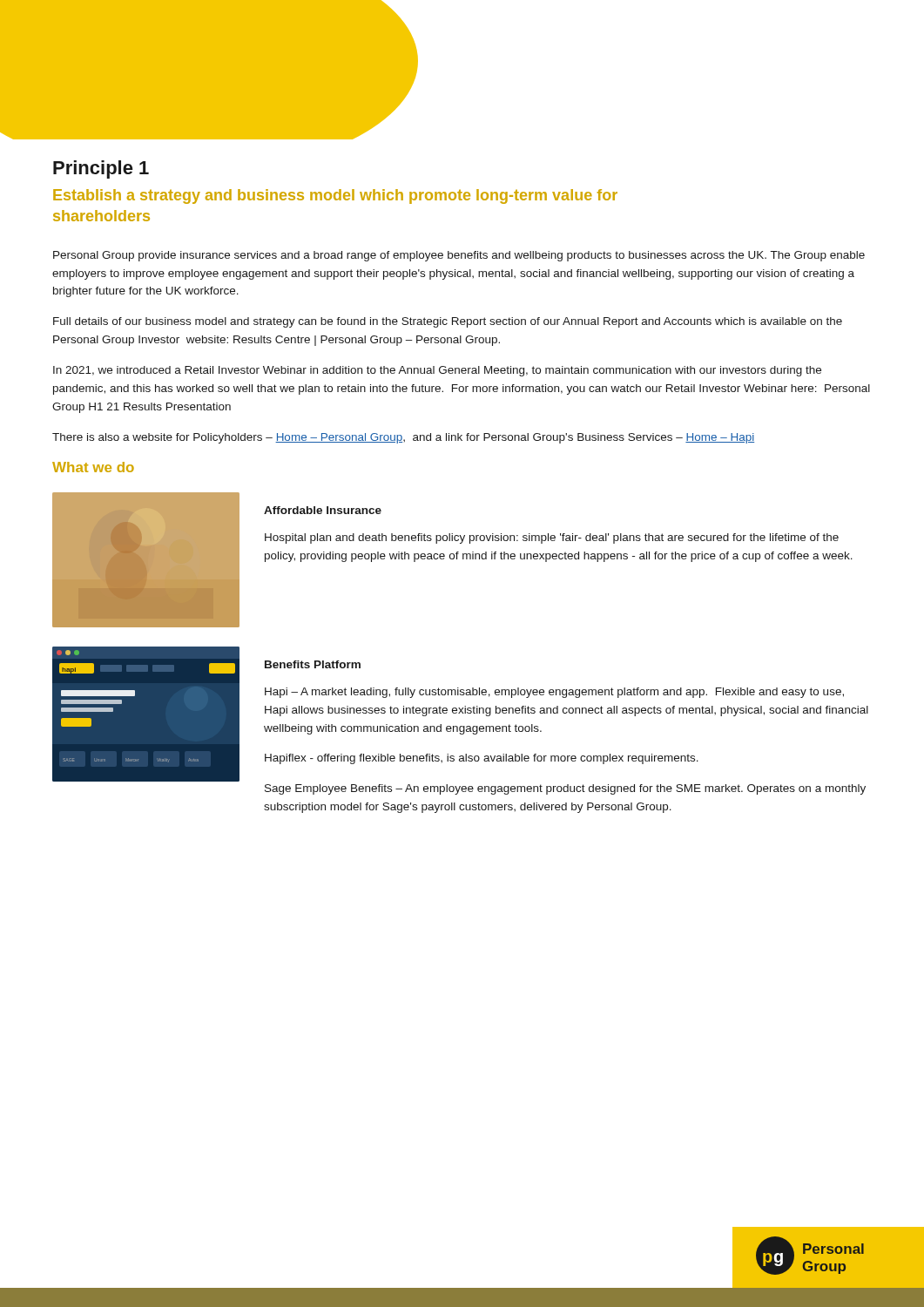Click on the section header that says "What we do"
This screenshot has width=924, height=1307.
click(x=93, y=467)
